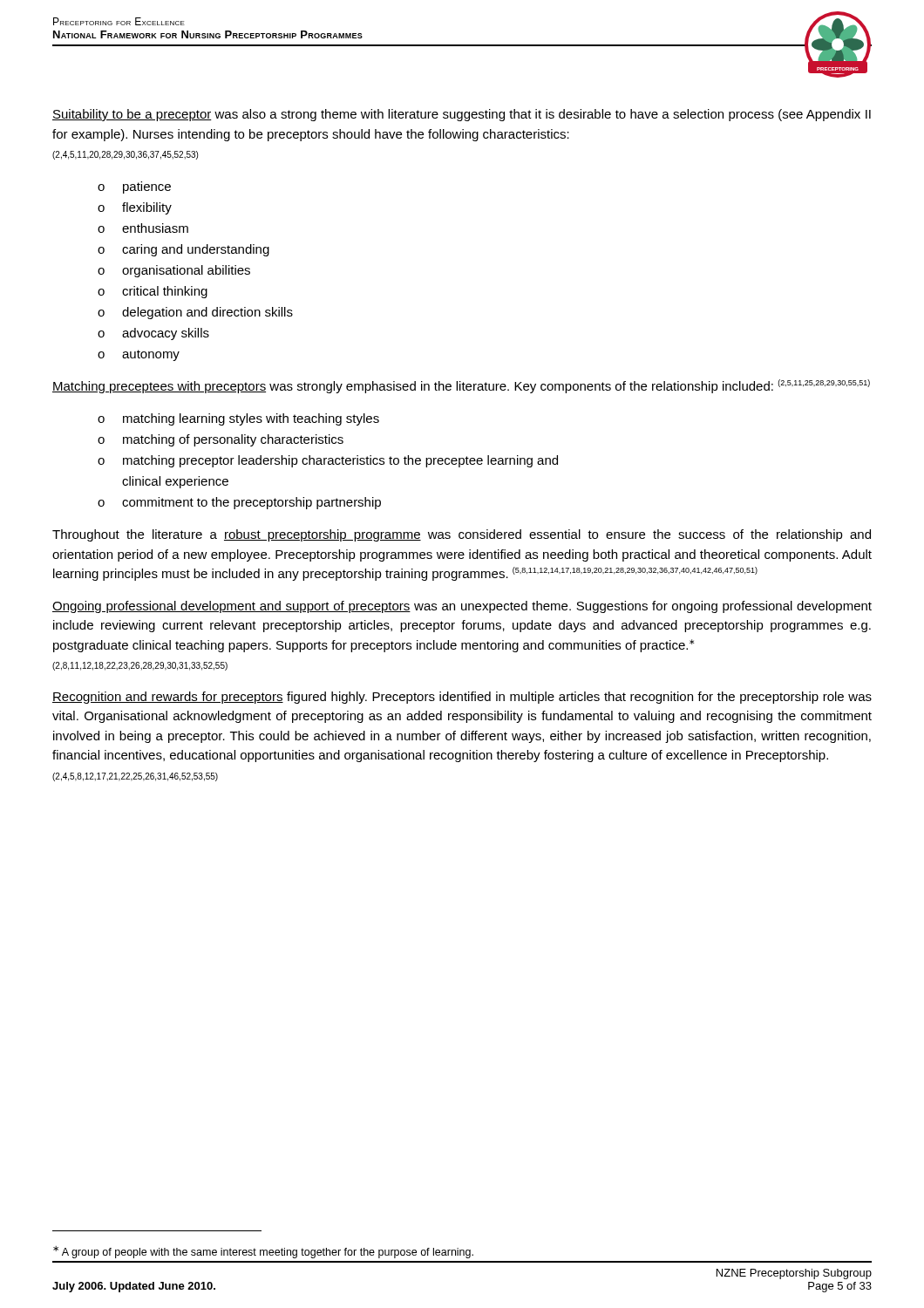924x1308 pixels.
Task: Click on the list item containing "critical thinking"
Action: tap(165, 290)
